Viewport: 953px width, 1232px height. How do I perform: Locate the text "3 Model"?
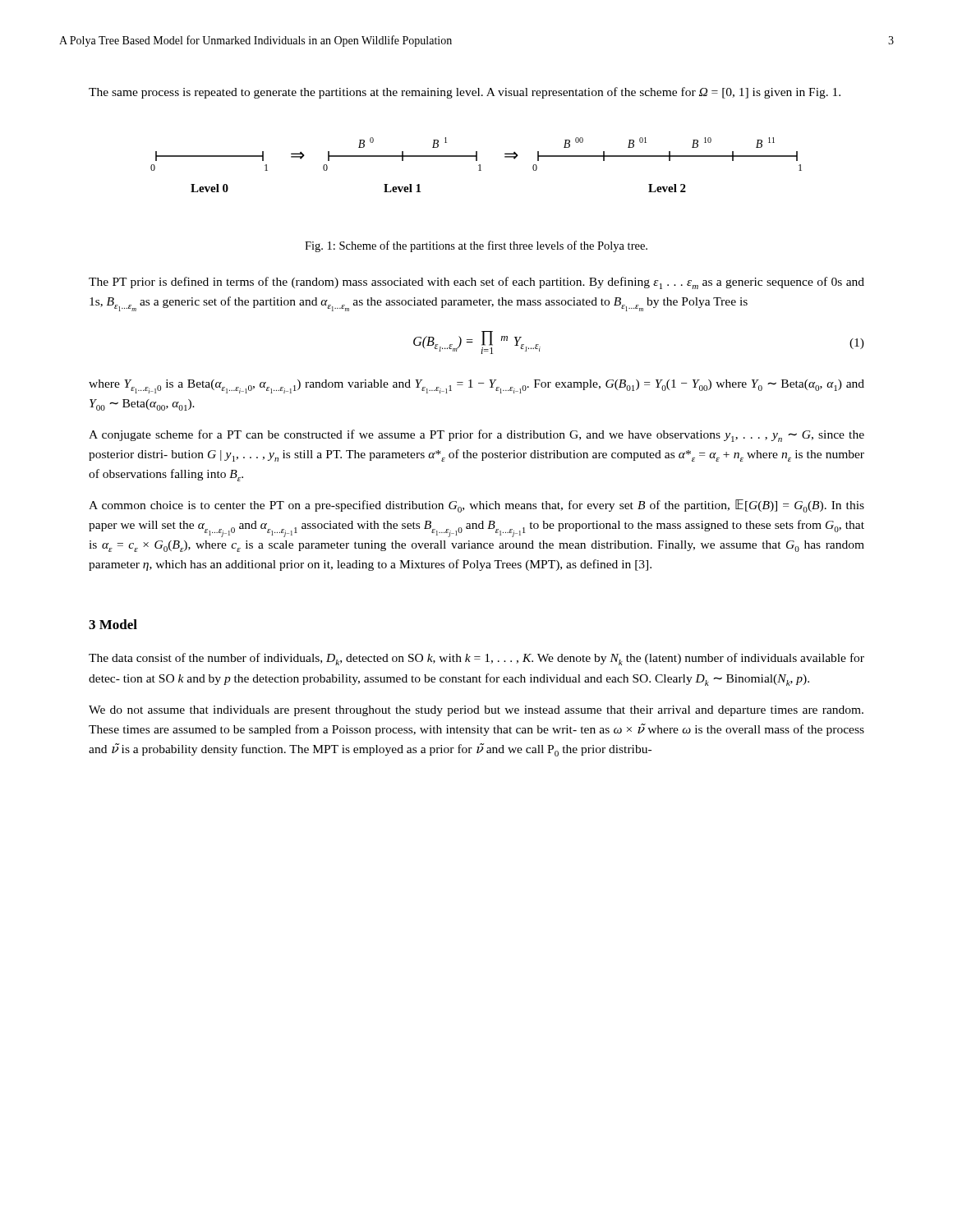113,625
